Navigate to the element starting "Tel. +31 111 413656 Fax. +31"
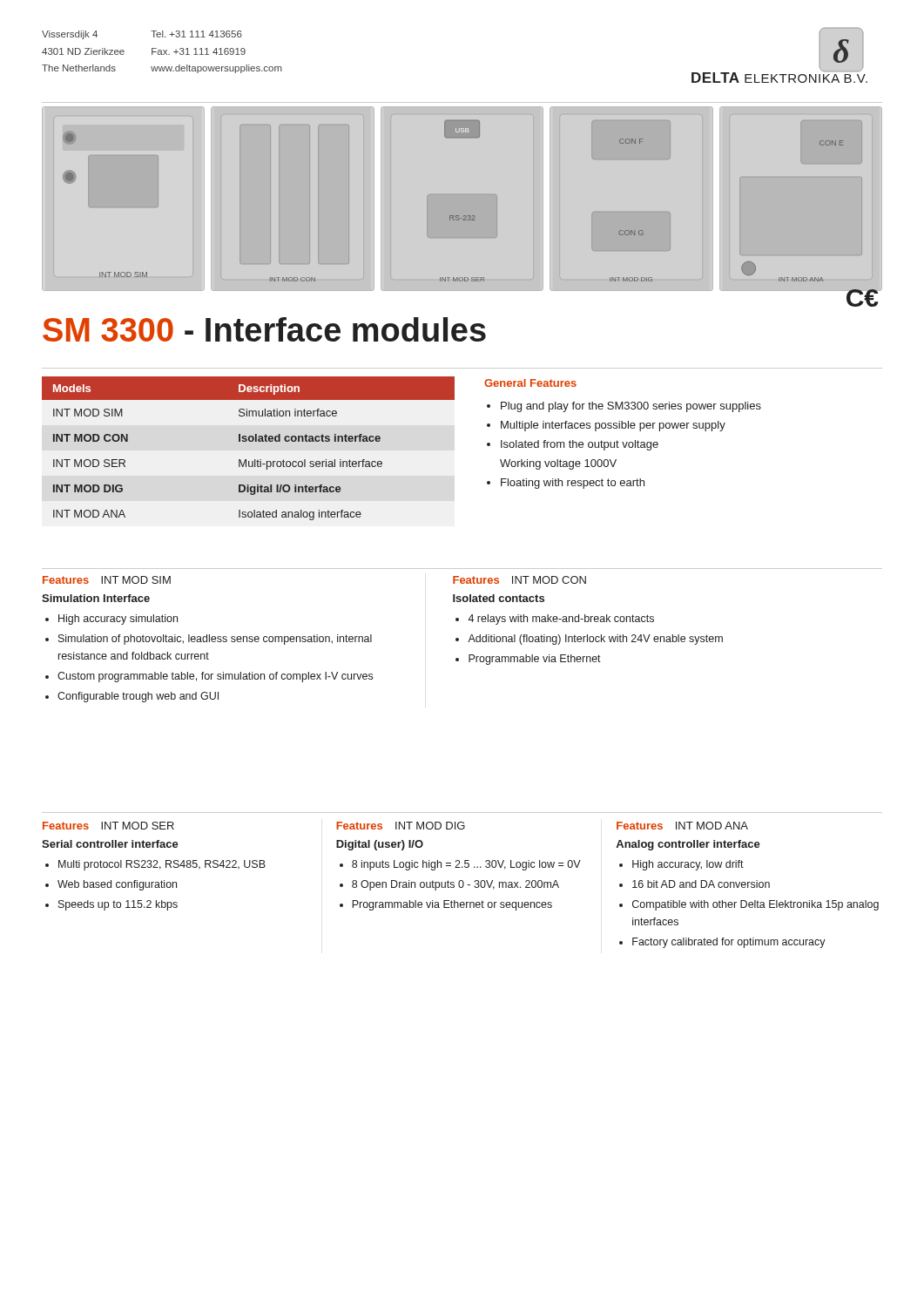The image size is (924, 1307). (217, 51)
